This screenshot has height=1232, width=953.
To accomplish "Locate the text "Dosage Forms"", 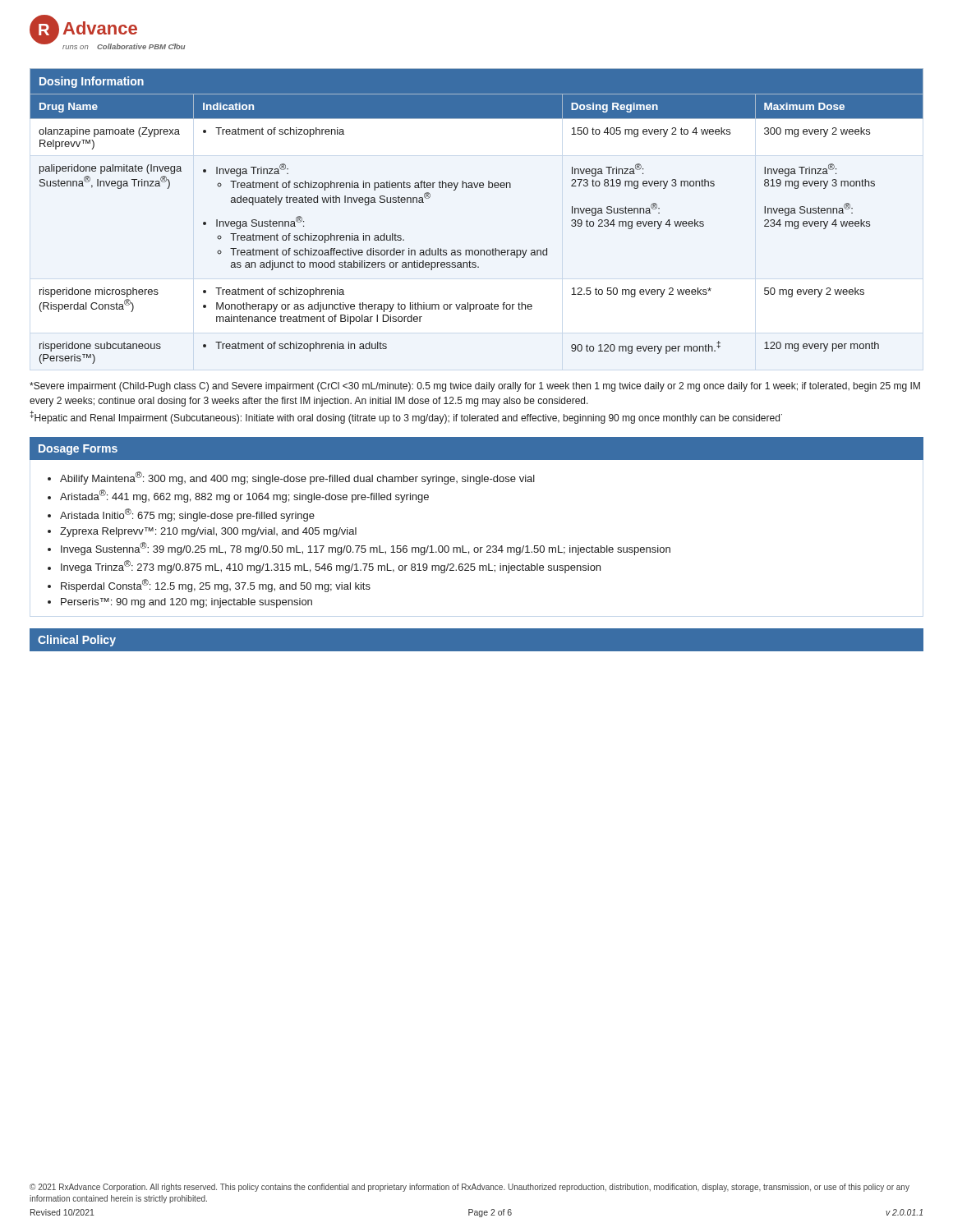I will (x=78, y=448).
